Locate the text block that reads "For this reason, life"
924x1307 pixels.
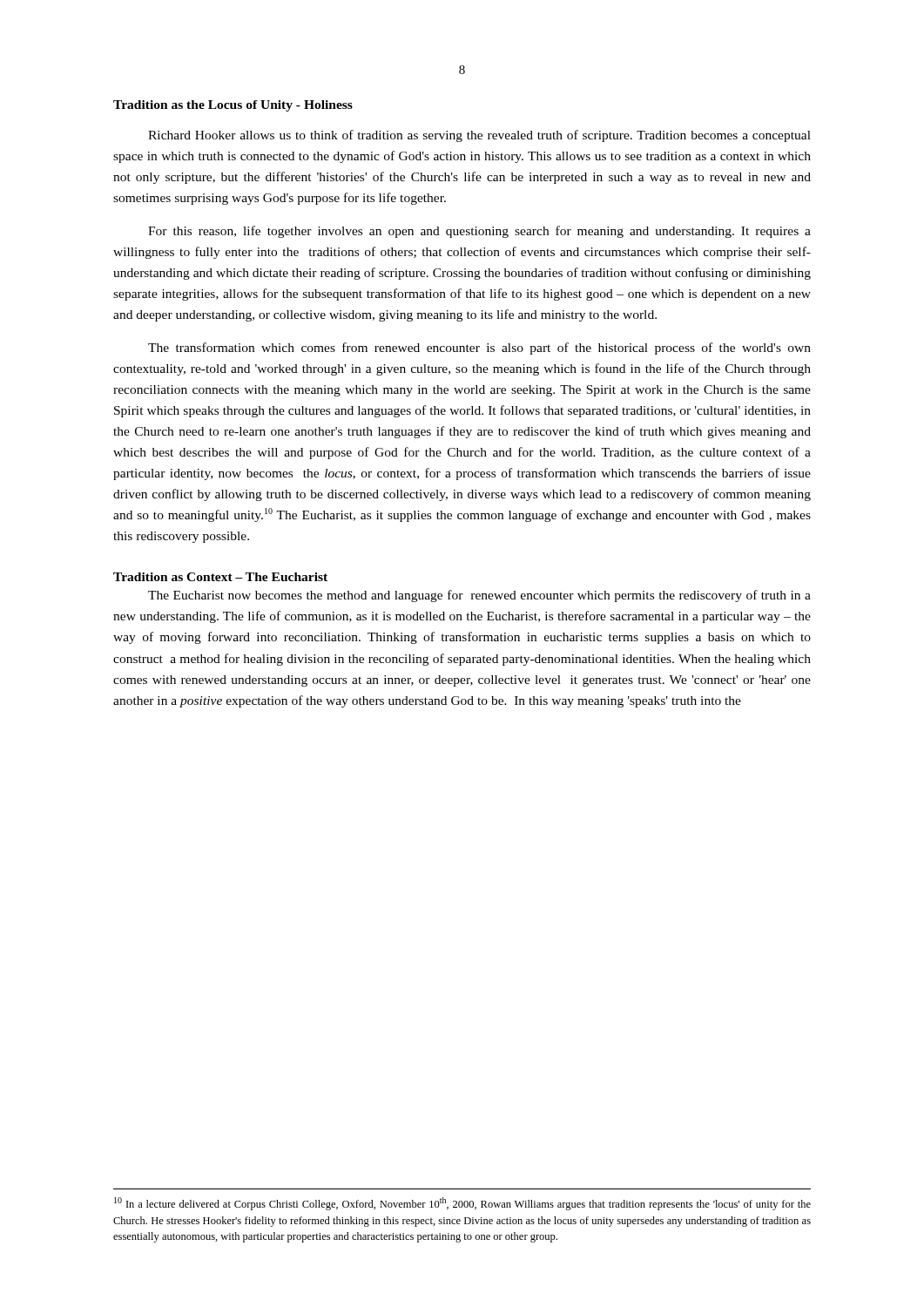pos(462,272)
